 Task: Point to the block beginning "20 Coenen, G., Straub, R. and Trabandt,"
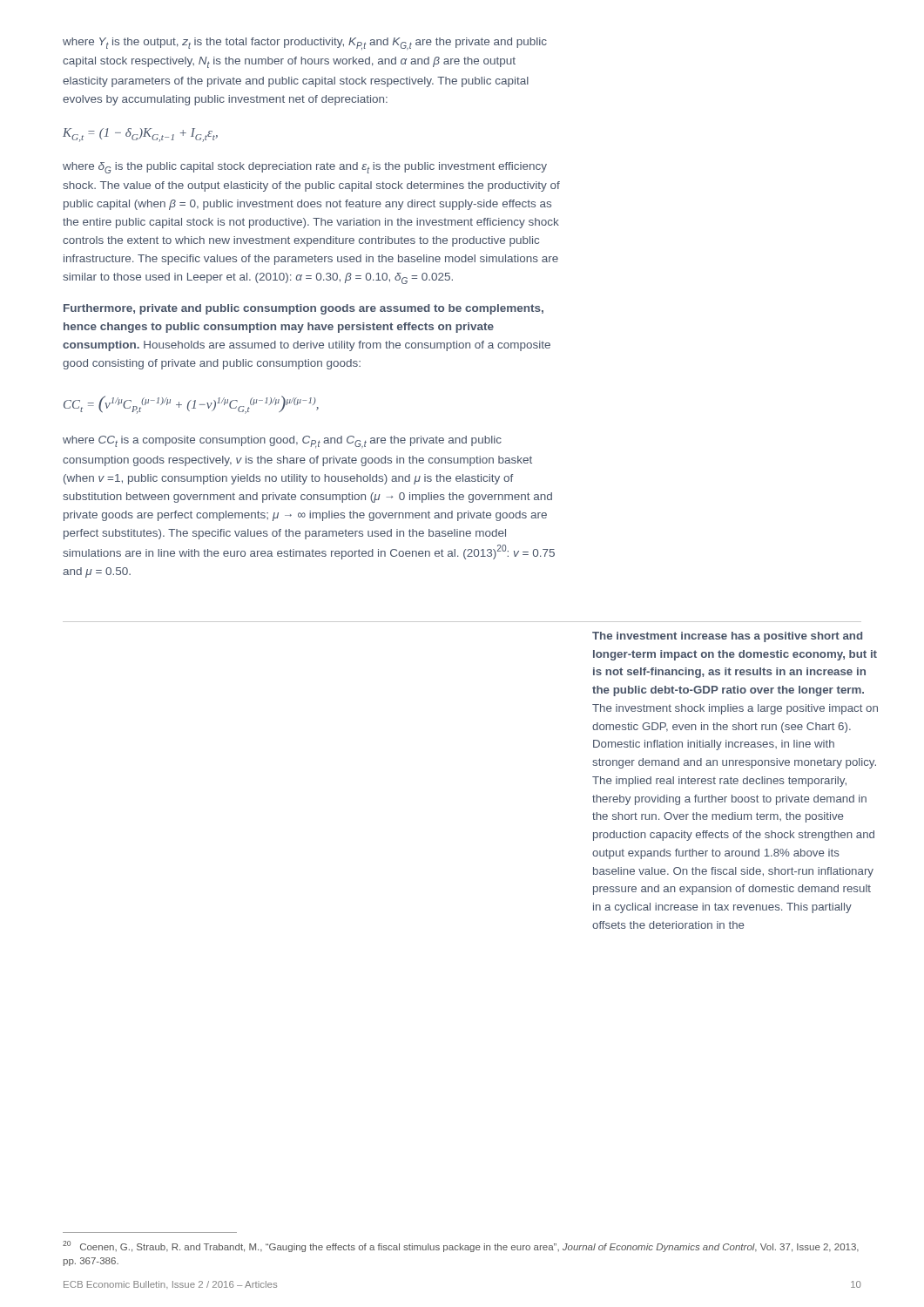click(x=461, y=1253)
